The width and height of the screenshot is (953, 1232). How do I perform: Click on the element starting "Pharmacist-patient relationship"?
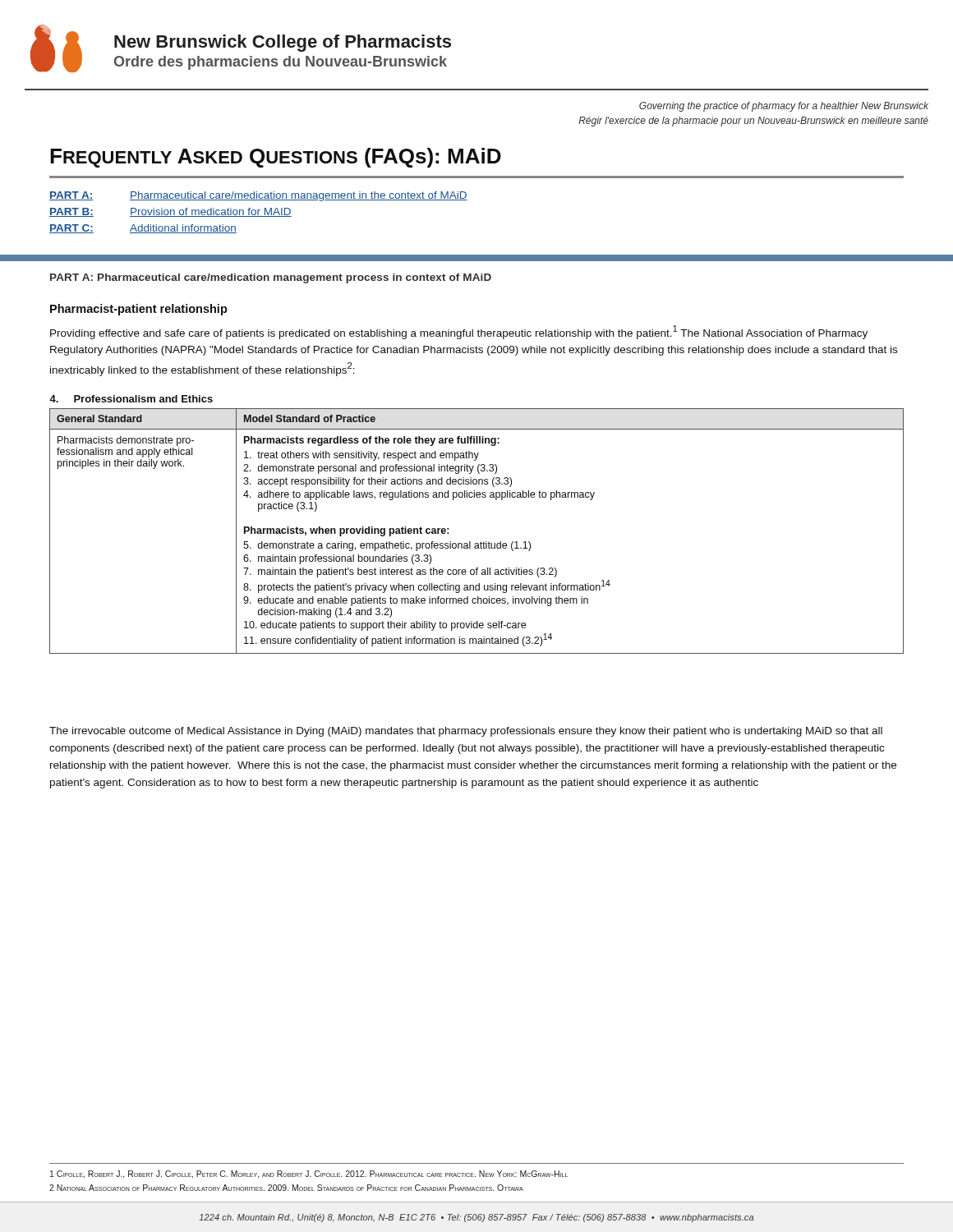pyautogui.click(x=138, y=309)
